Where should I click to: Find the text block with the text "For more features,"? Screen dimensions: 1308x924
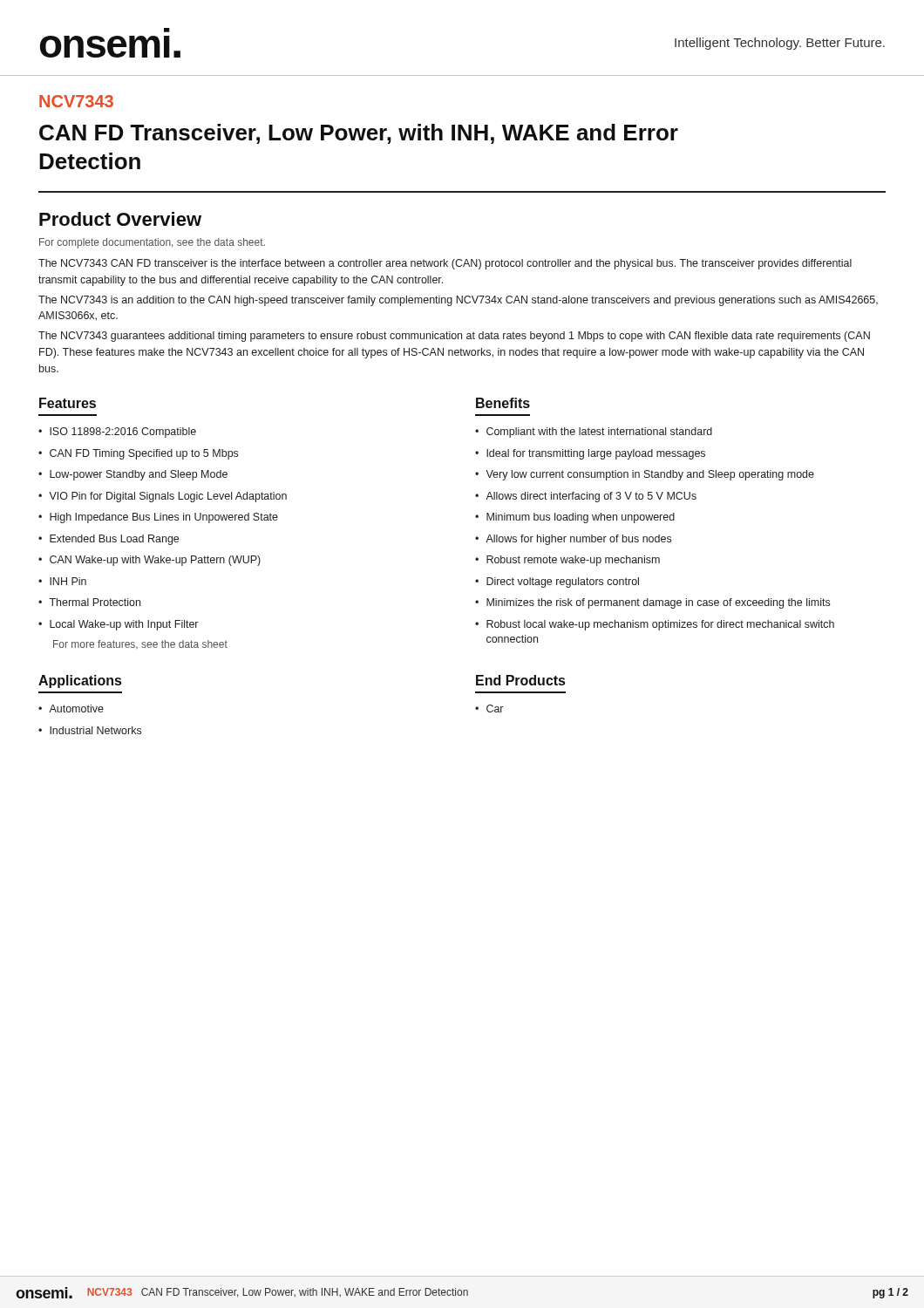[x=140, y=645]
